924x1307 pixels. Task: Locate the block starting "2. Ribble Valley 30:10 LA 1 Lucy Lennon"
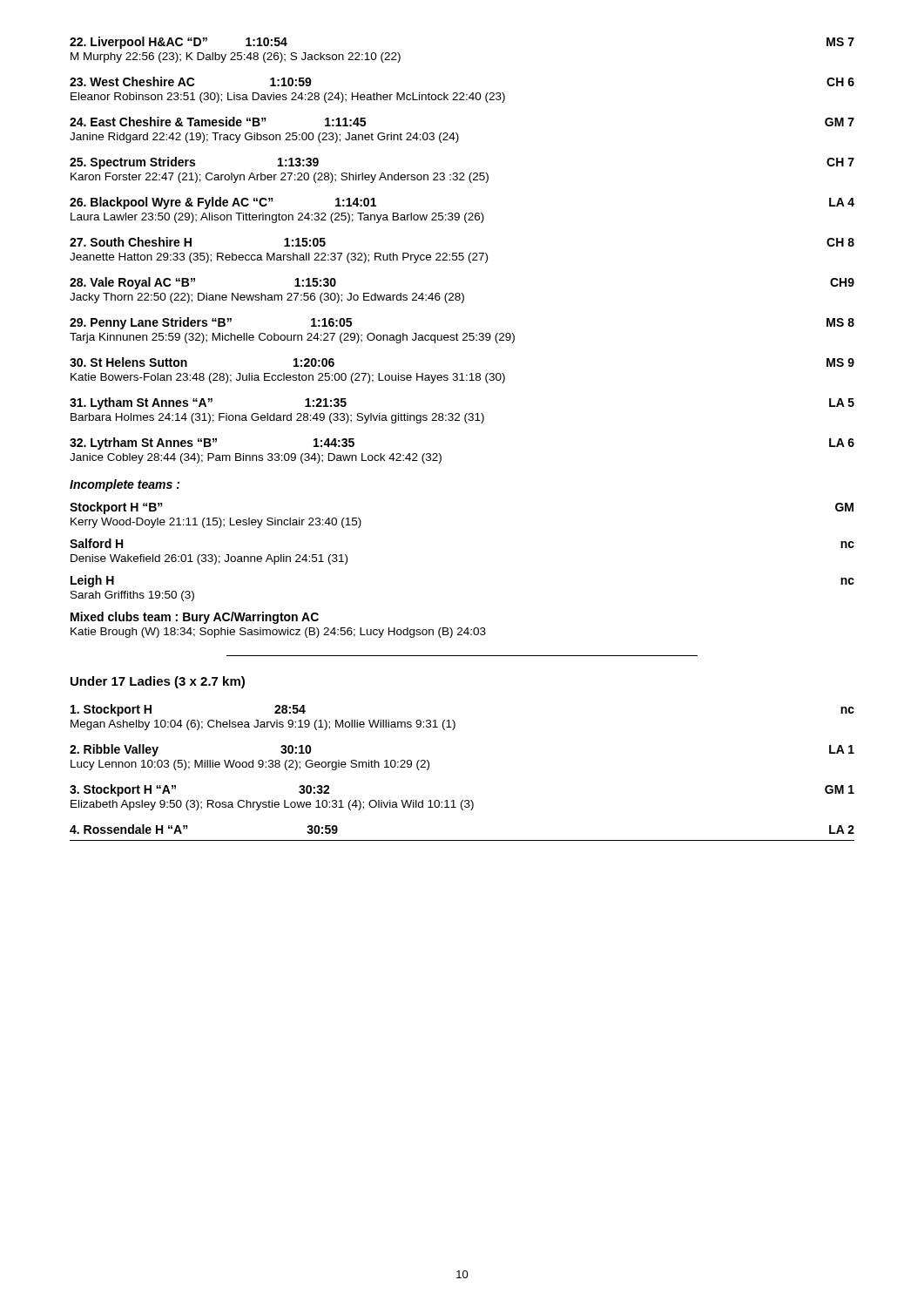(112, 750)
